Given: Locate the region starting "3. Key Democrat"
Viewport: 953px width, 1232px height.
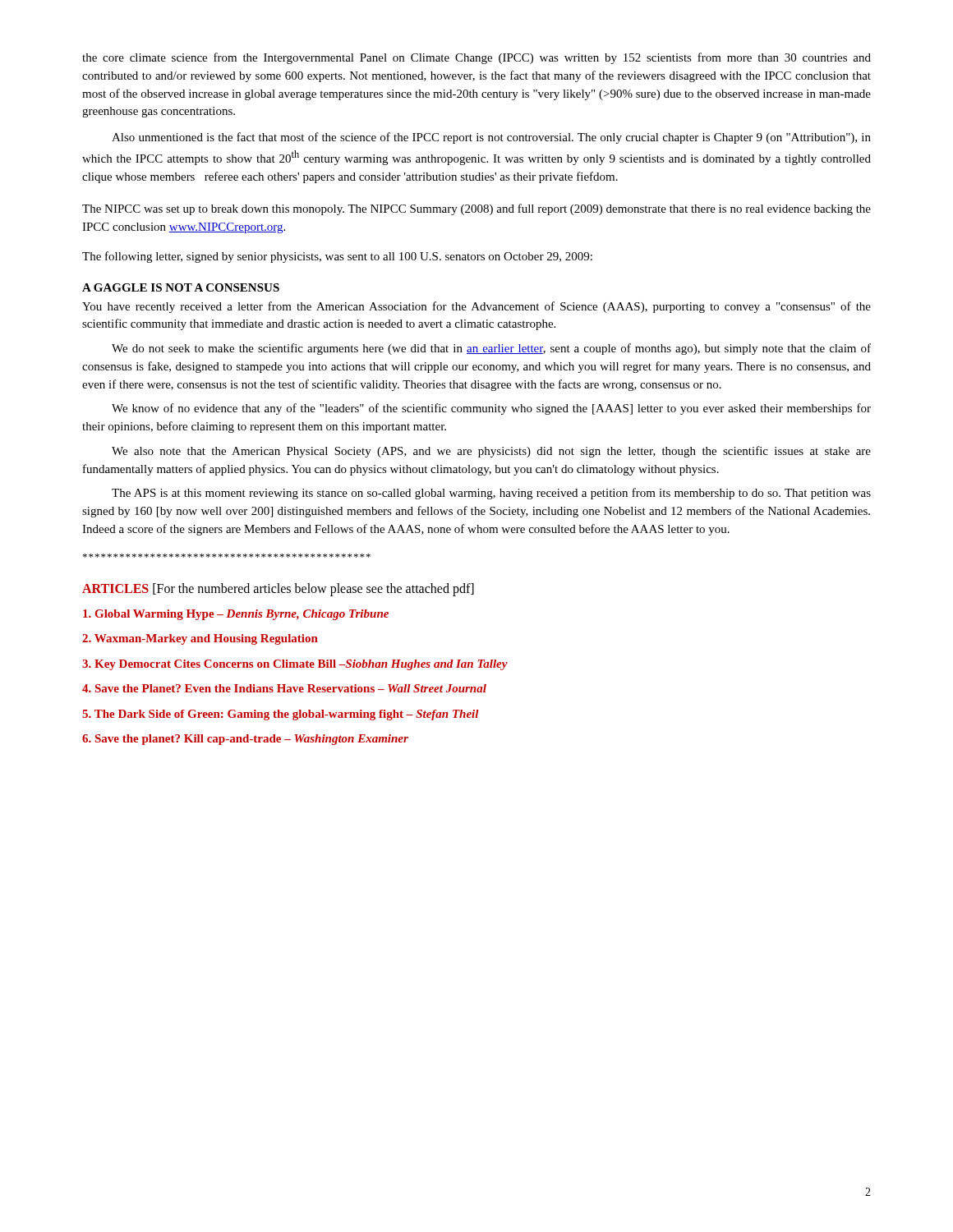Looking at the screenshot, I should pyautogui.click(x=295, y=663).
